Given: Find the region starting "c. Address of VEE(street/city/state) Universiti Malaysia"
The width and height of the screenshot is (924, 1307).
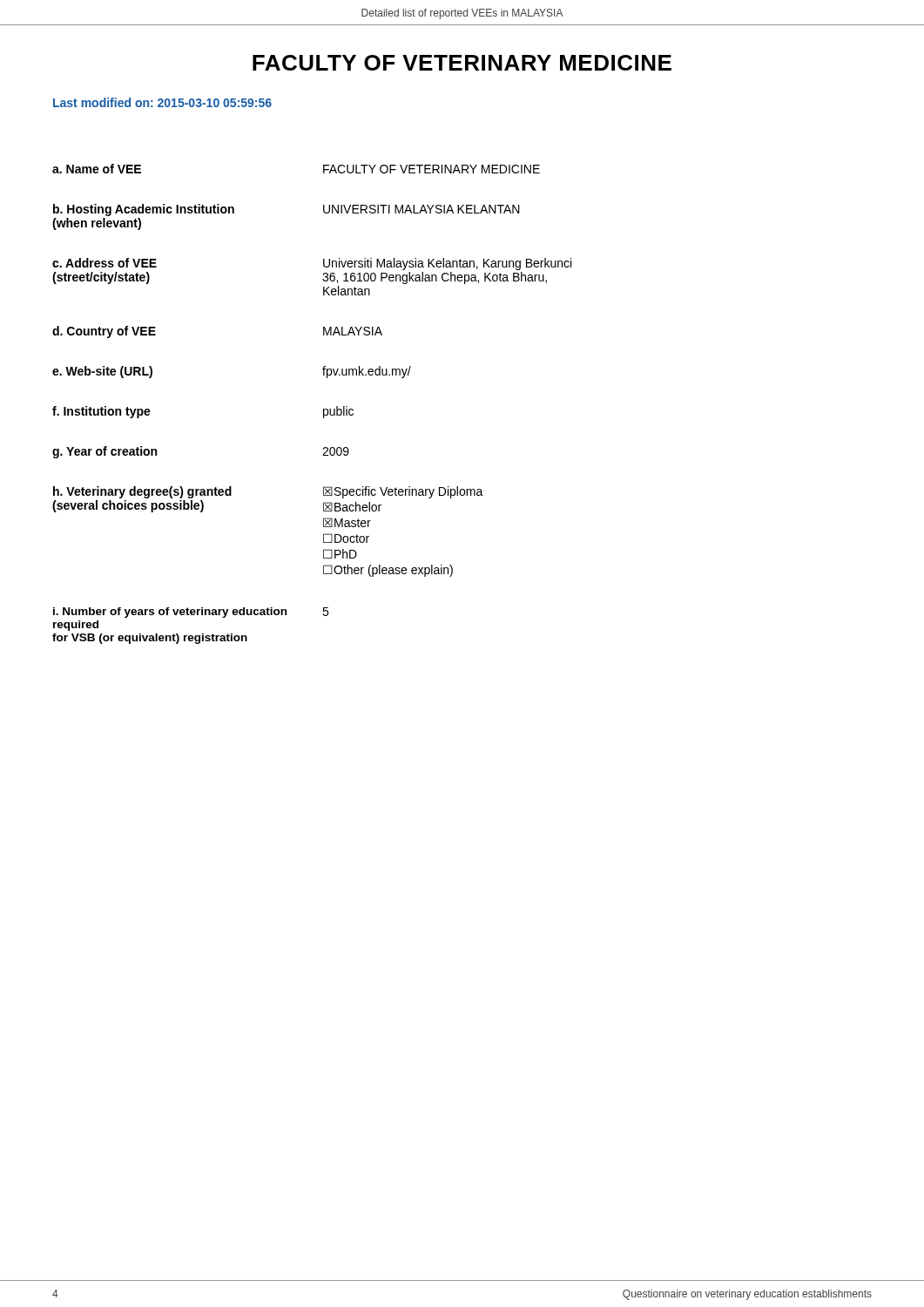Looking at the screenshot, I should pyautogui.click(x=462, y=277).
